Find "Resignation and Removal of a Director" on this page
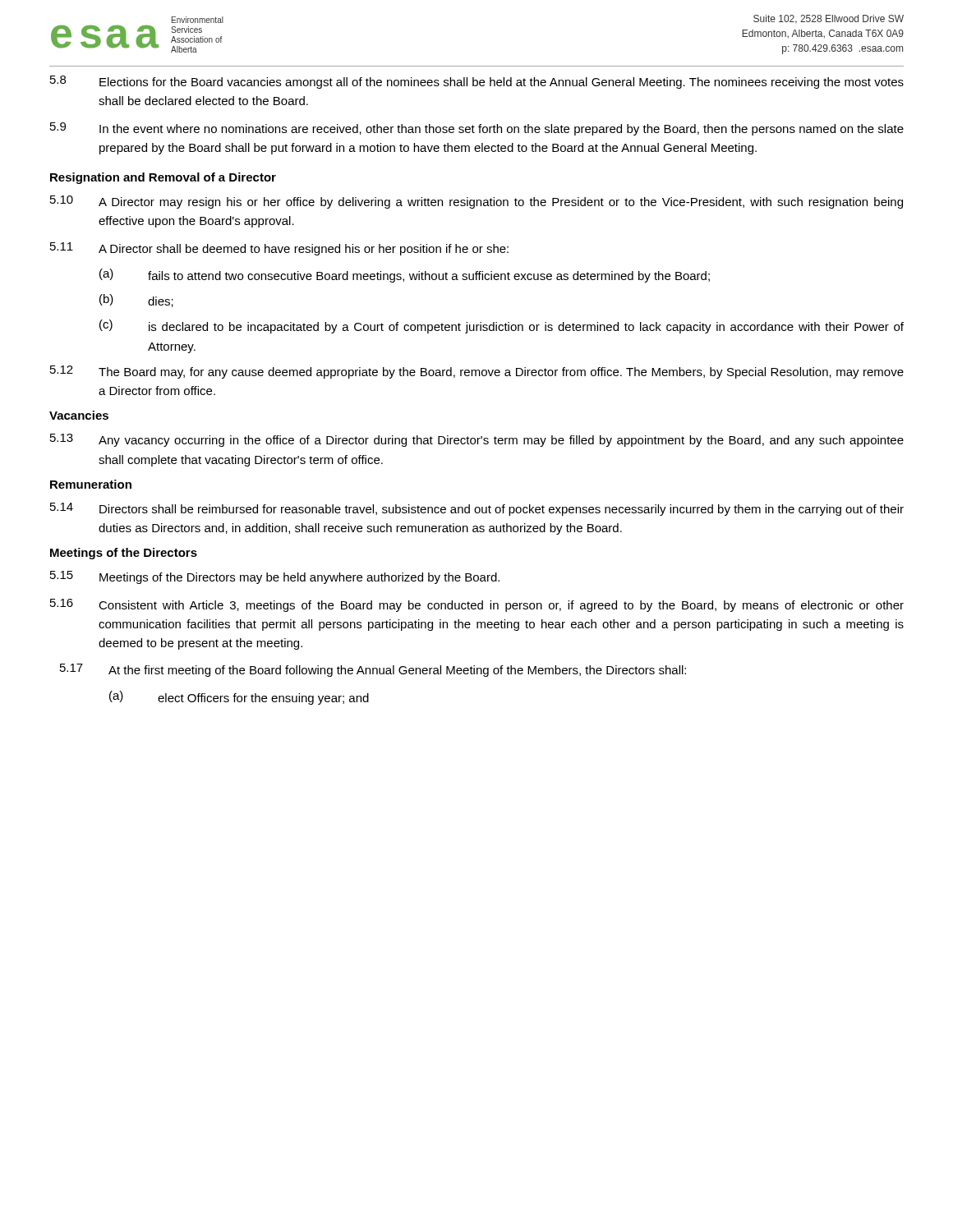This screenshot has width=953, height=1232. (163, 177)
